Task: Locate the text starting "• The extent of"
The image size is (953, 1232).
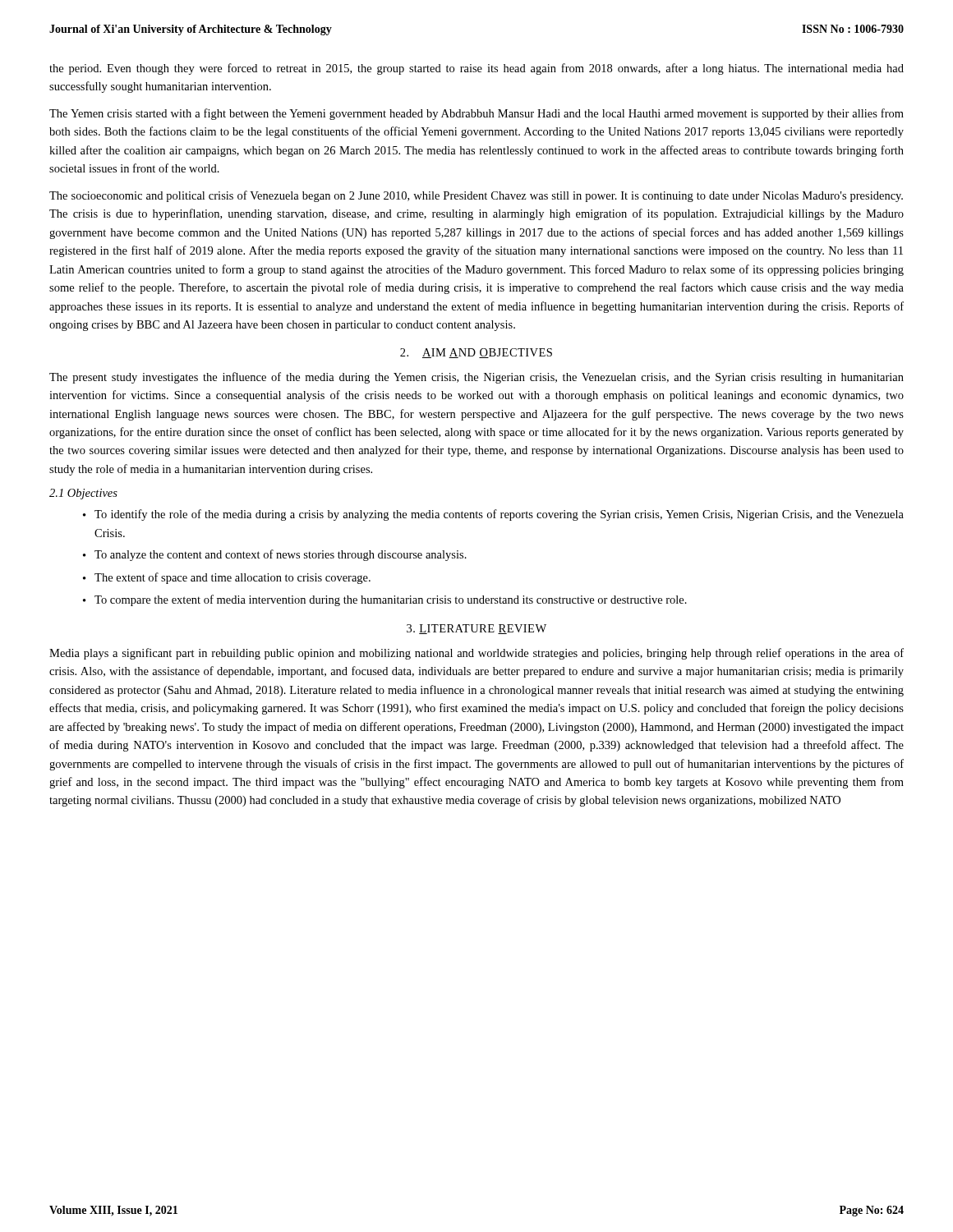Action: (227, 578)
